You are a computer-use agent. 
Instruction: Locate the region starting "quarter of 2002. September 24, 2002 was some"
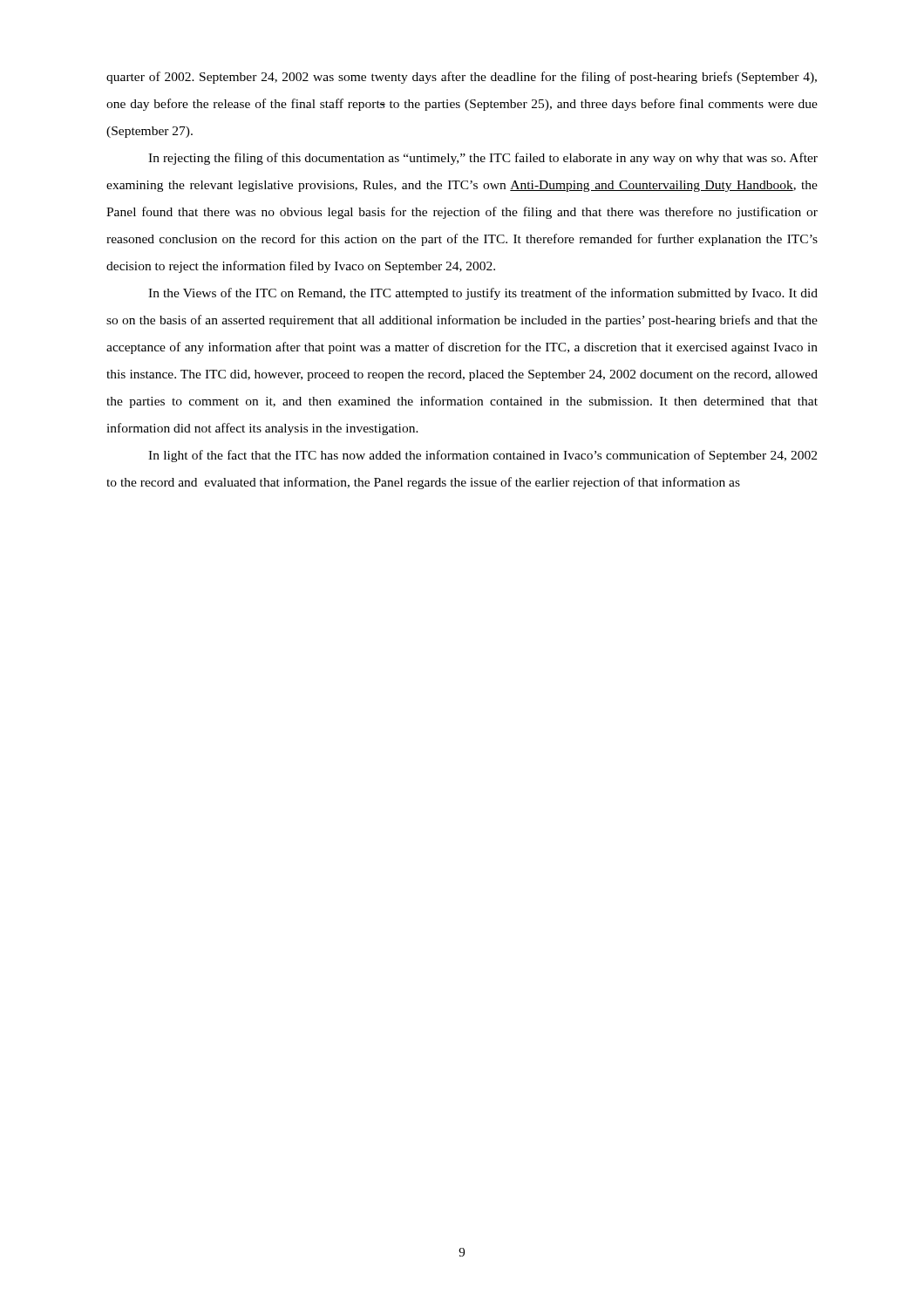462,103
